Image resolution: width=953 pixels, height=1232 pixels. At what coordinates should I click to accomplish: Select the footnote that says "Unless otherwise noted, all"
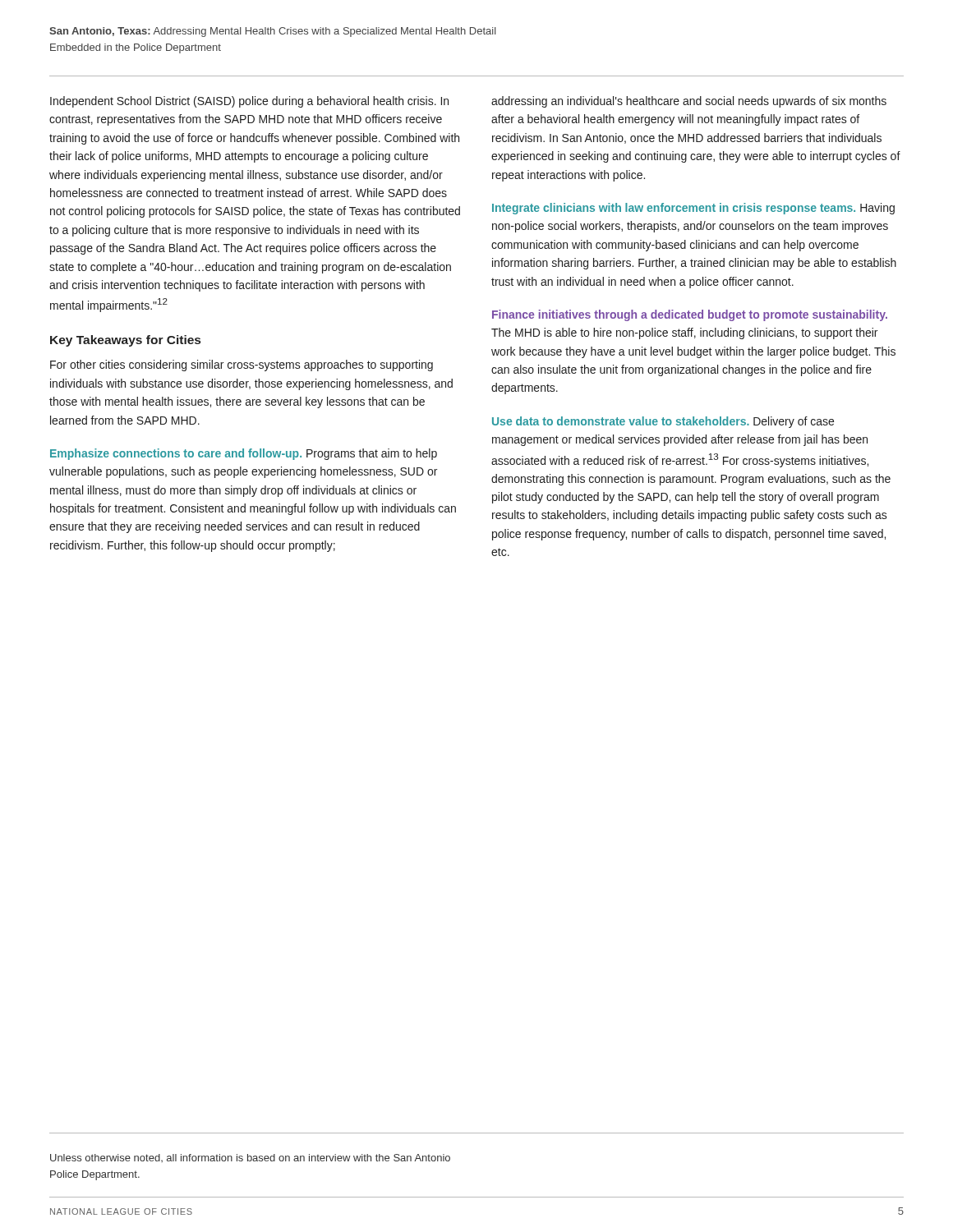pos(250,1158)
